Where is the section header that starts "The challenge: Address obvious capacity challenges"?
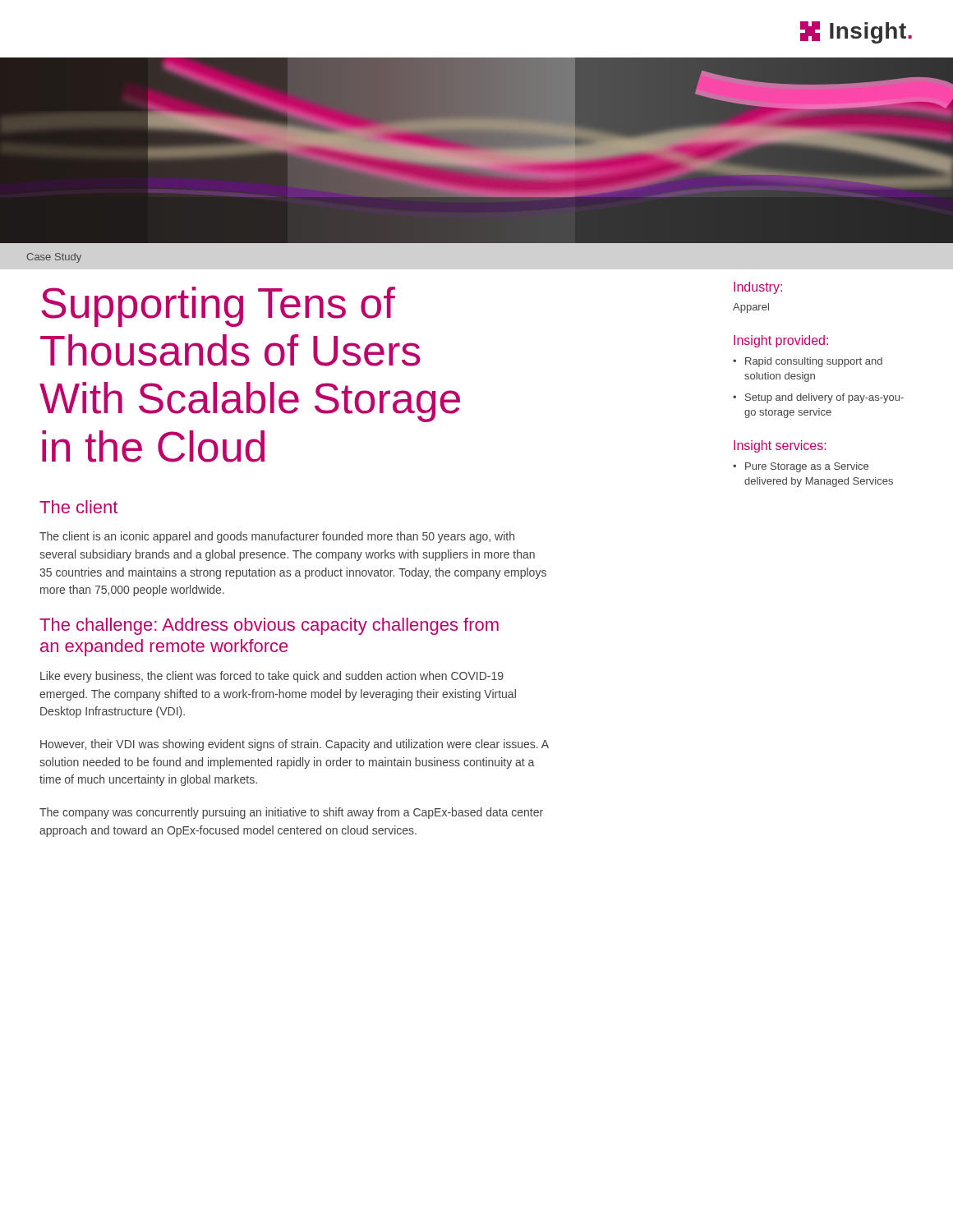 pyautogui.click(x=270, y=636)
